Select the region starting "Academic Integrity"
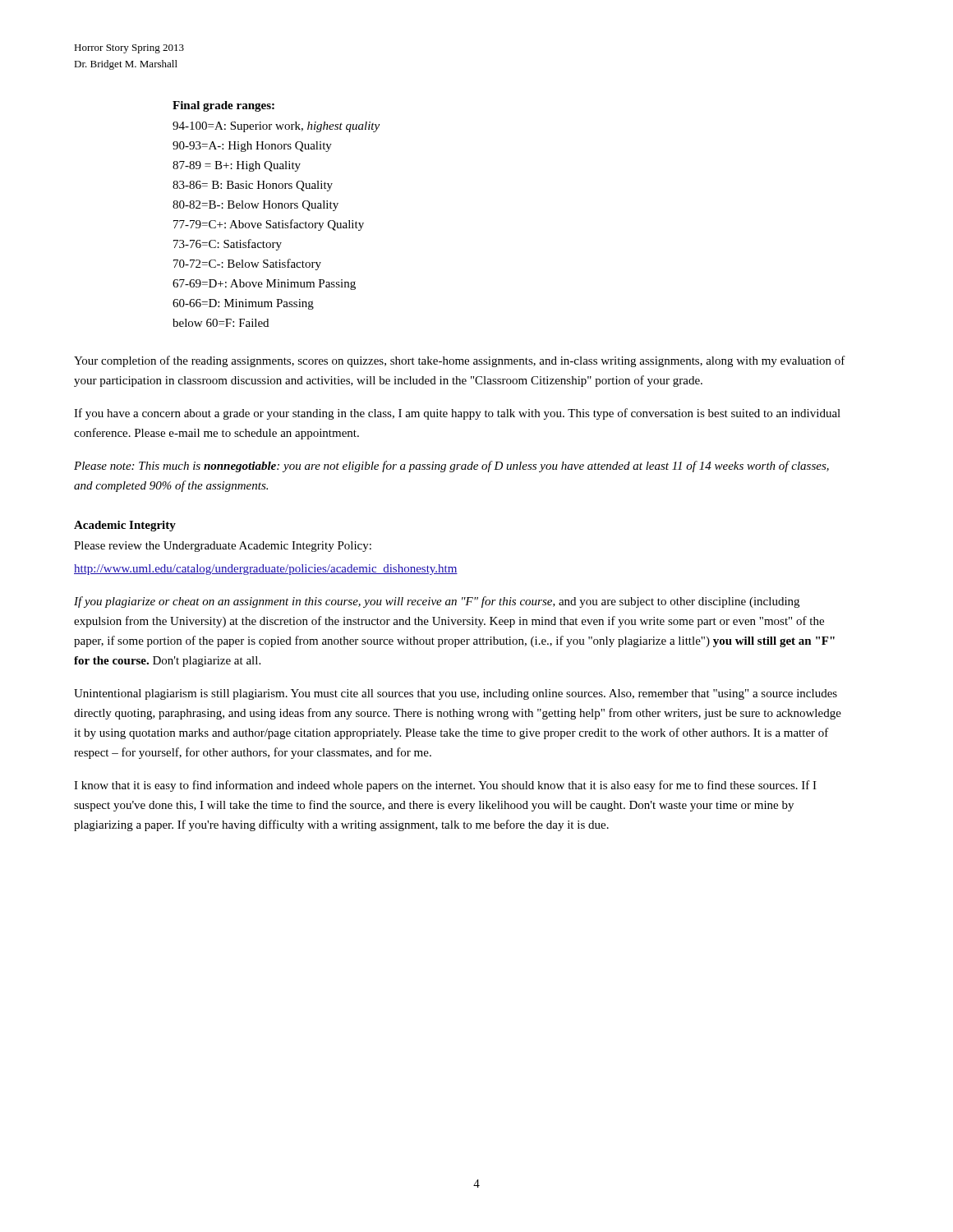The width and height of the screenshot is (953, 1232). 125,525
